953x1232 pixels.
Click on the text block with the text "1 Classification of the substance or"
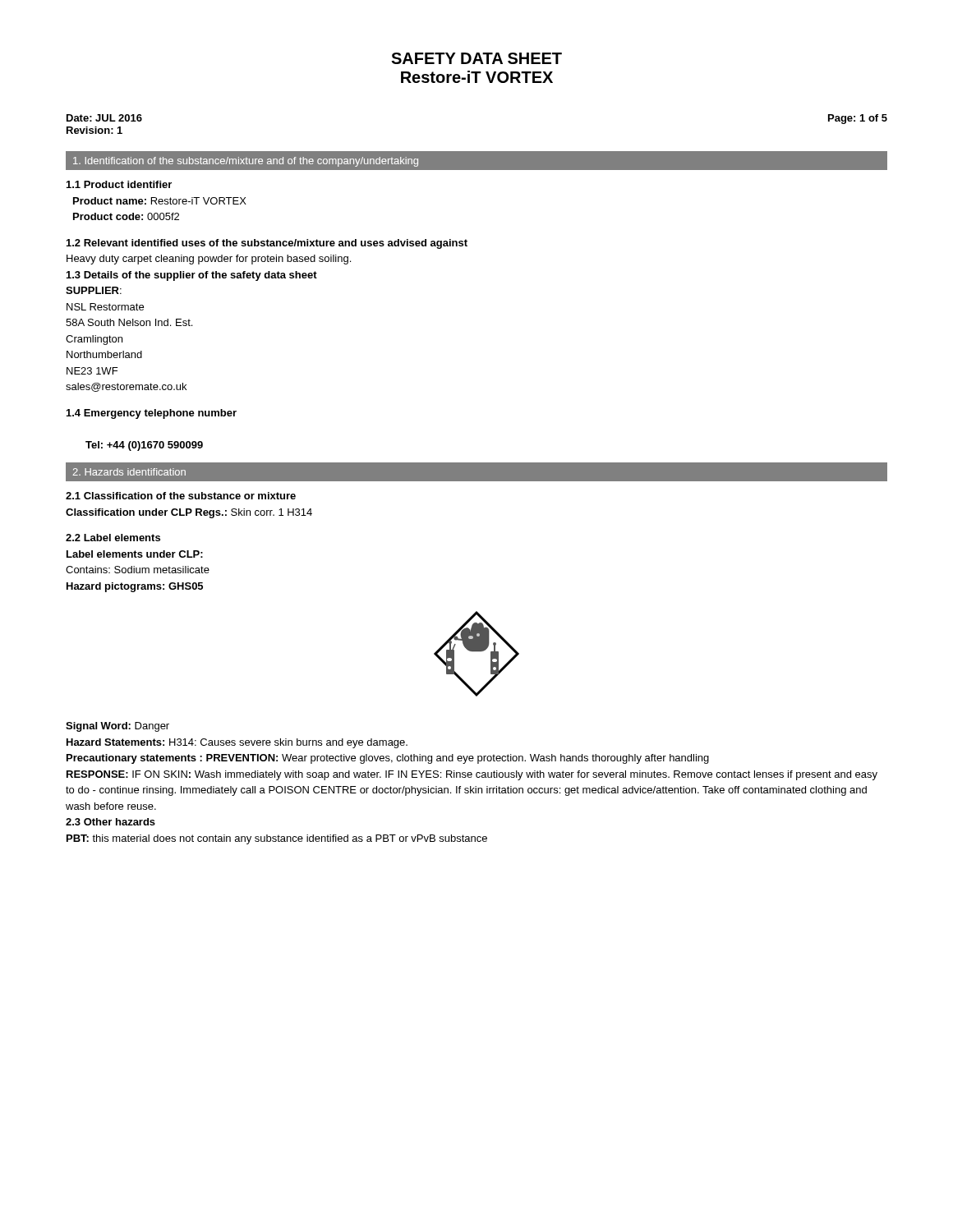pos(189,504)
